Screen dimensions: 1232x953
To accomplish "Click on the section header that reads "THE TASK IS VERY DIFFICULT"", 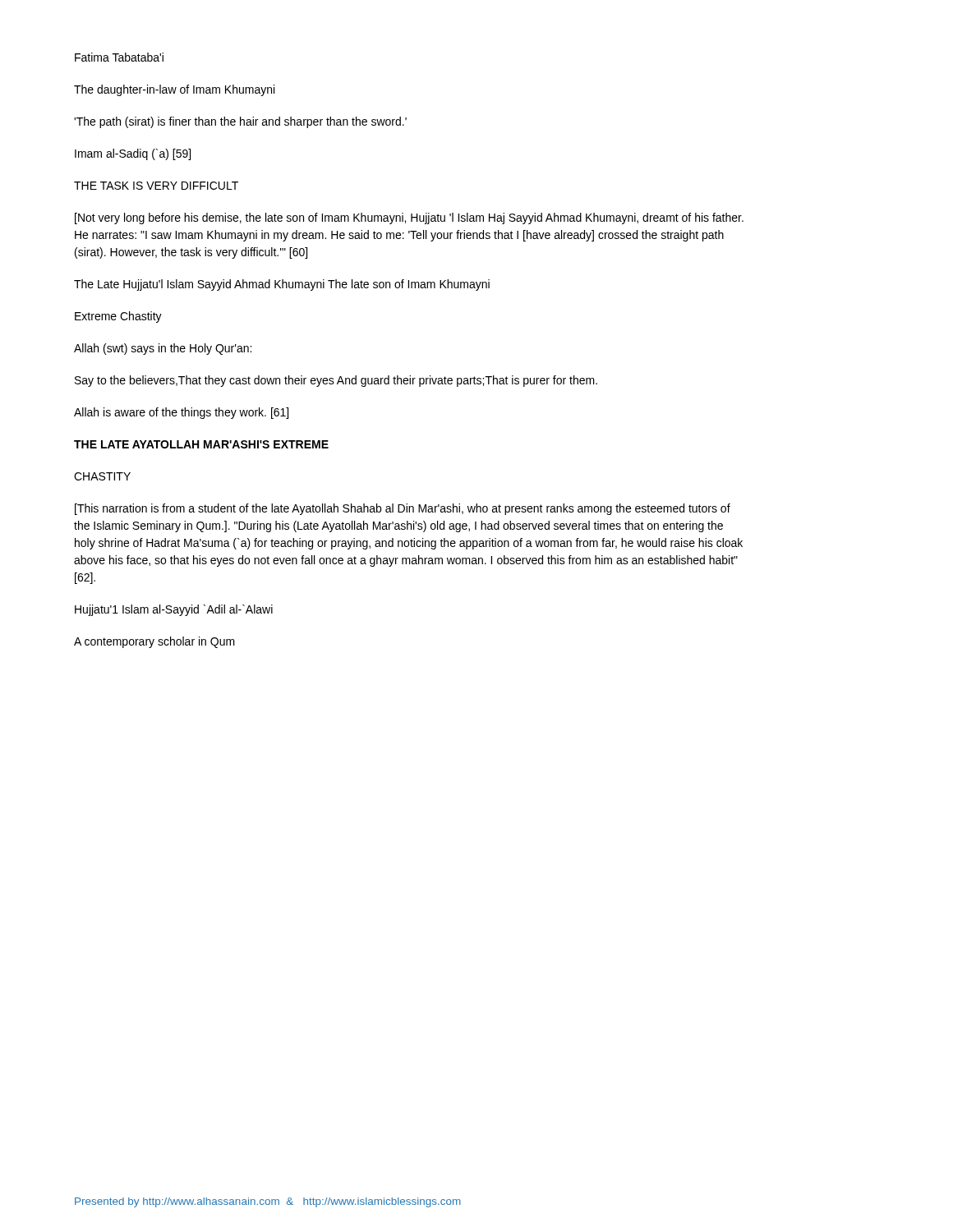I will [x=156, y=186].
